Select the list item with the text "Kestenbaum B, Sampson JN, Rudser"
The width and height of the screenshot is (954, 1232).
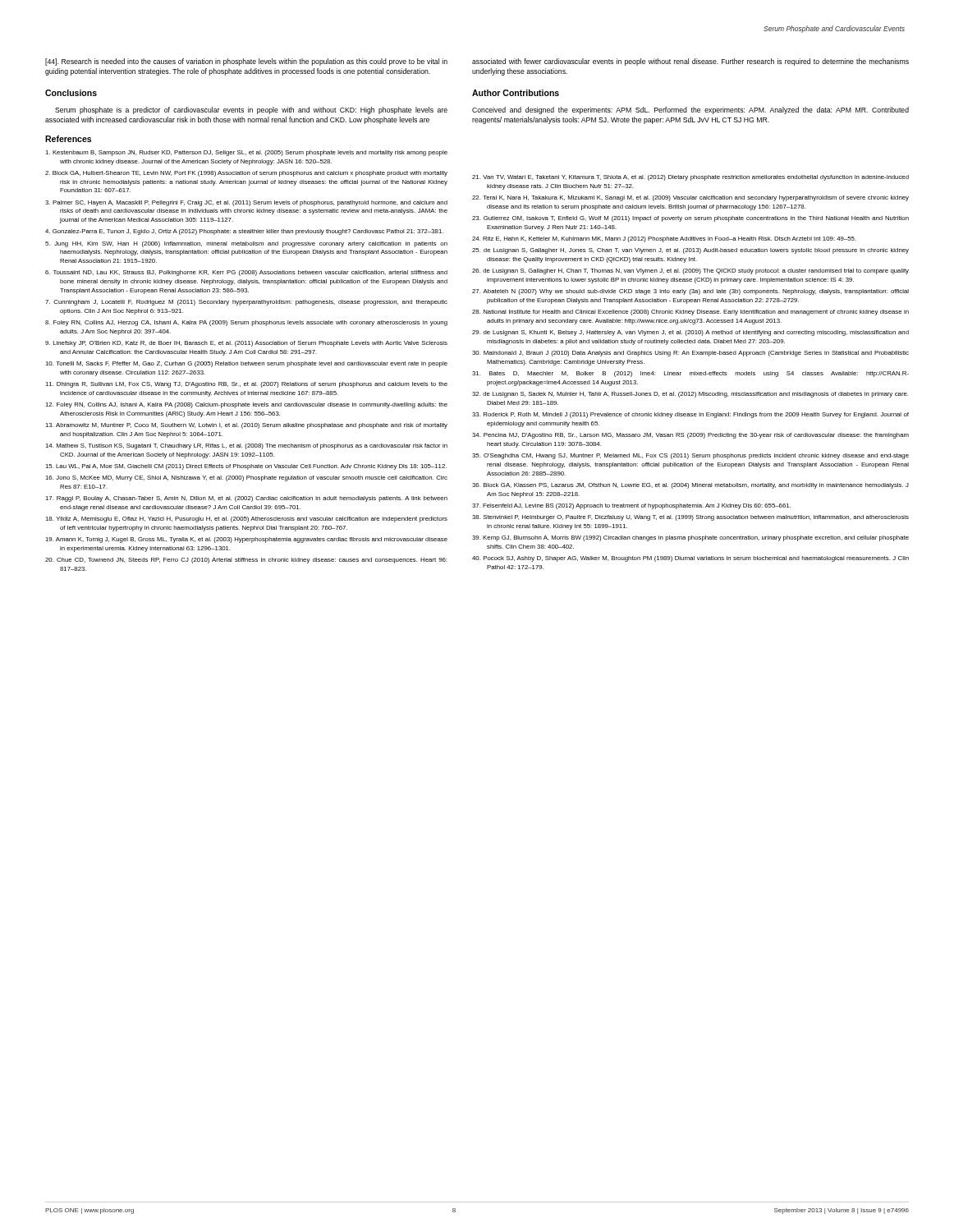click(246, 361)
